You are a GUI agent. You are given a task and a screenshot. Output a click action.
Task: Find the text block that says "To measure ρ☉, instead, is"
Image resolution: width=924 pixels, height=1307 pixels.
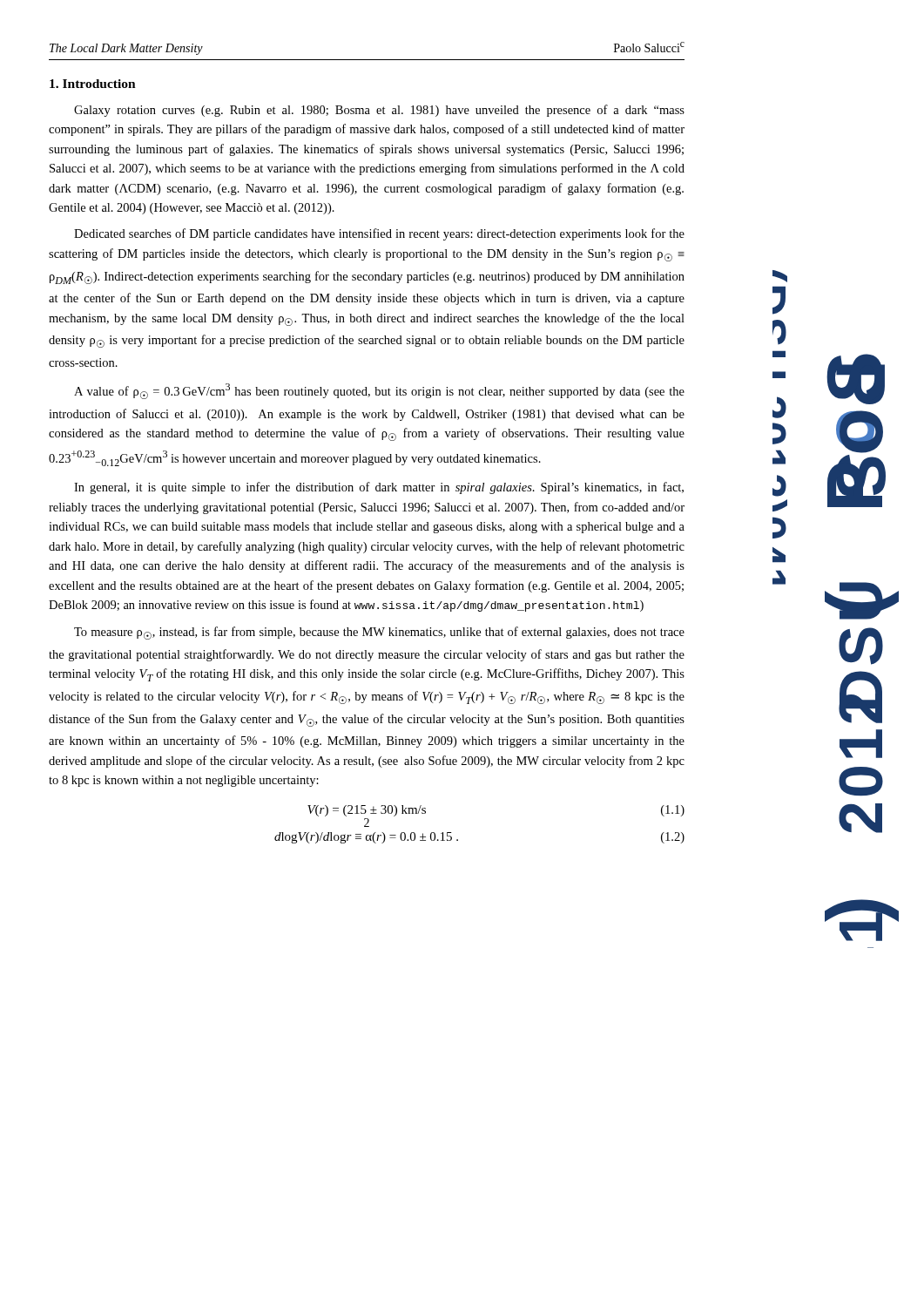tap(367, 706)
